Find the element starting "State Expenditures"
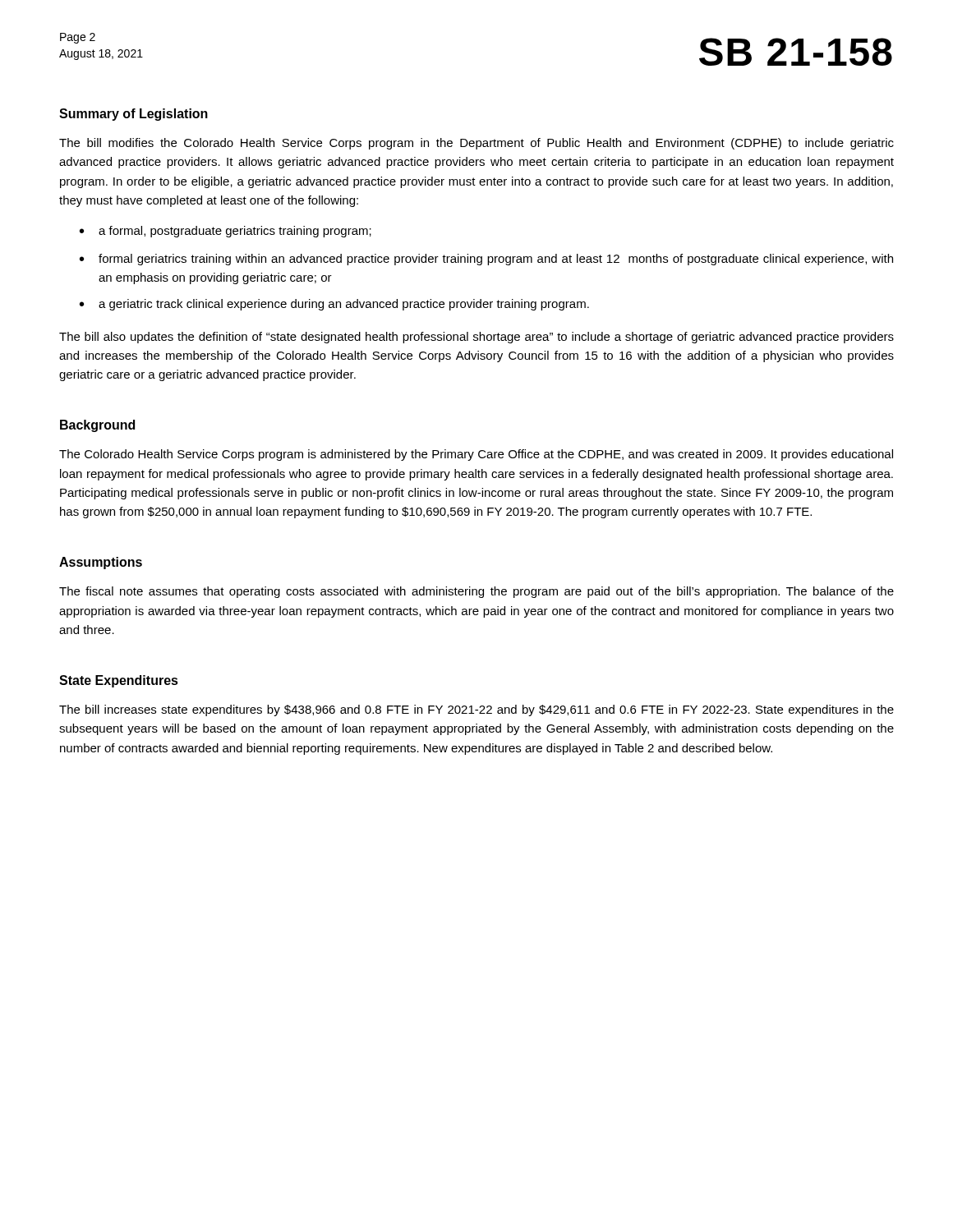 click(x=119, y=680)
